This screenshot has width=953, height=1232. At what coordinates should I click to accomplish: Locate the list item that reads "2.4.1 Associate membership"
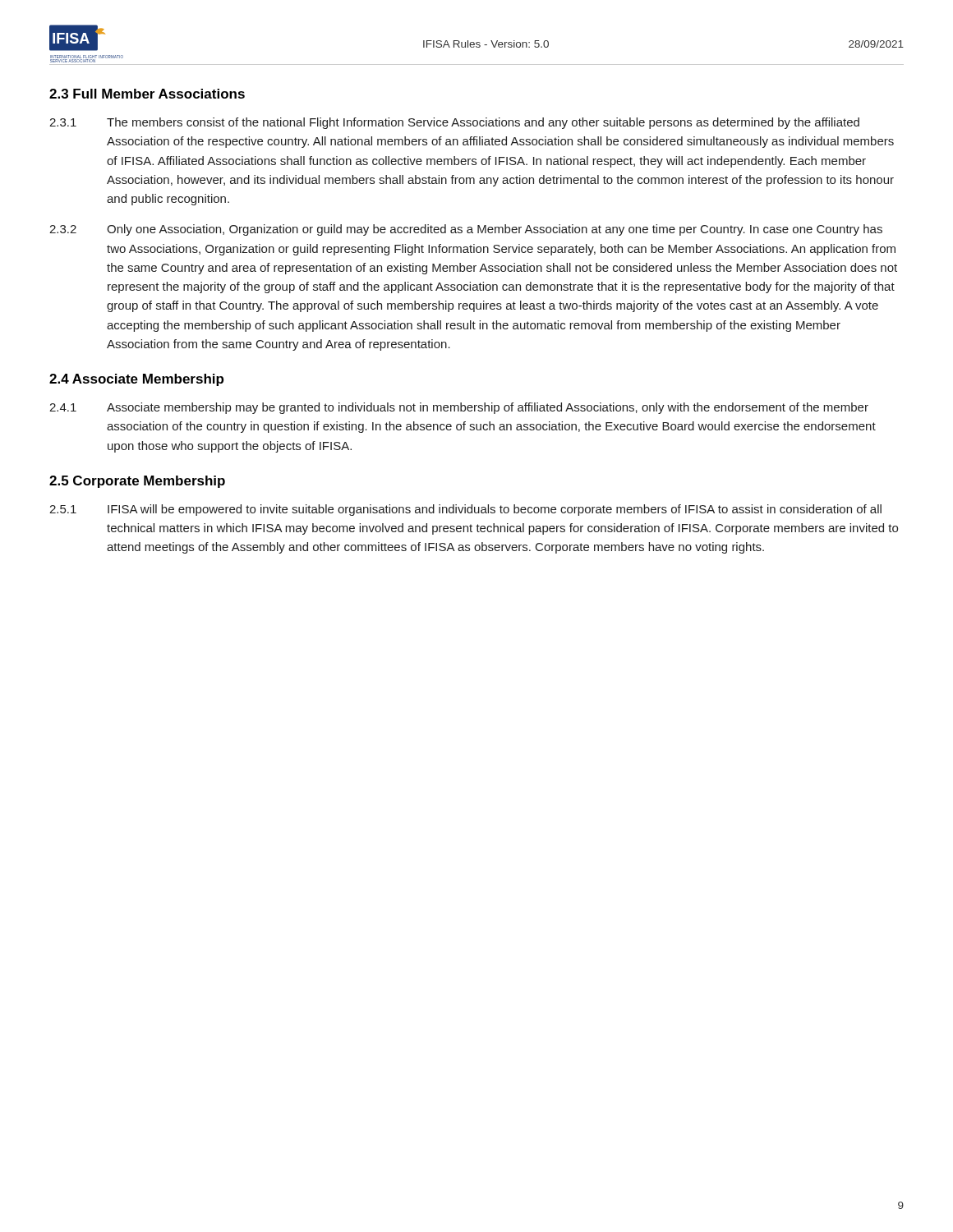click(476, 426)
